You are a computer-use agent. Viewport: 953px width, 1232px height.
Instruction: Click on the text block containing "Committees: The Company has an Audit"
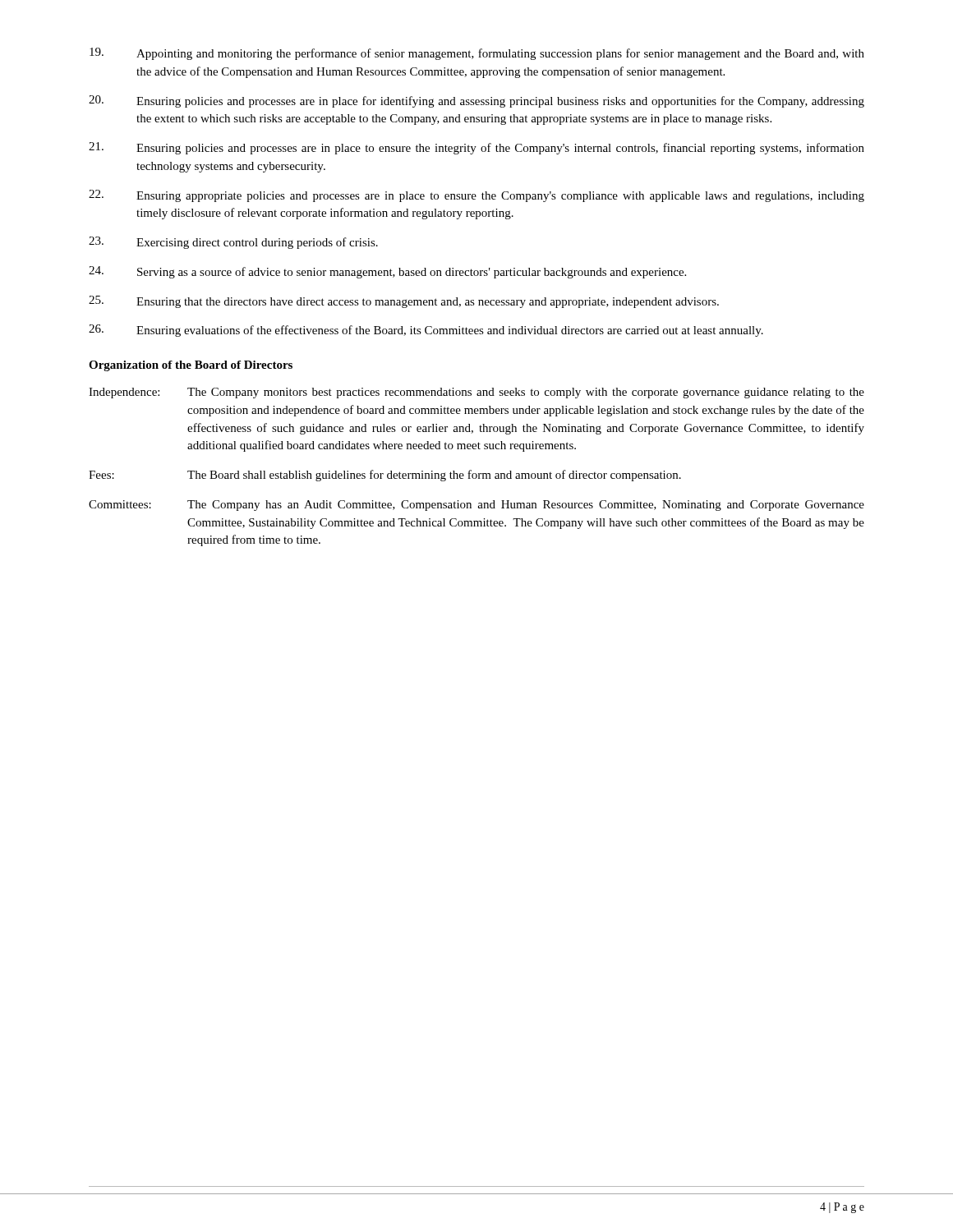coord(476,523)
